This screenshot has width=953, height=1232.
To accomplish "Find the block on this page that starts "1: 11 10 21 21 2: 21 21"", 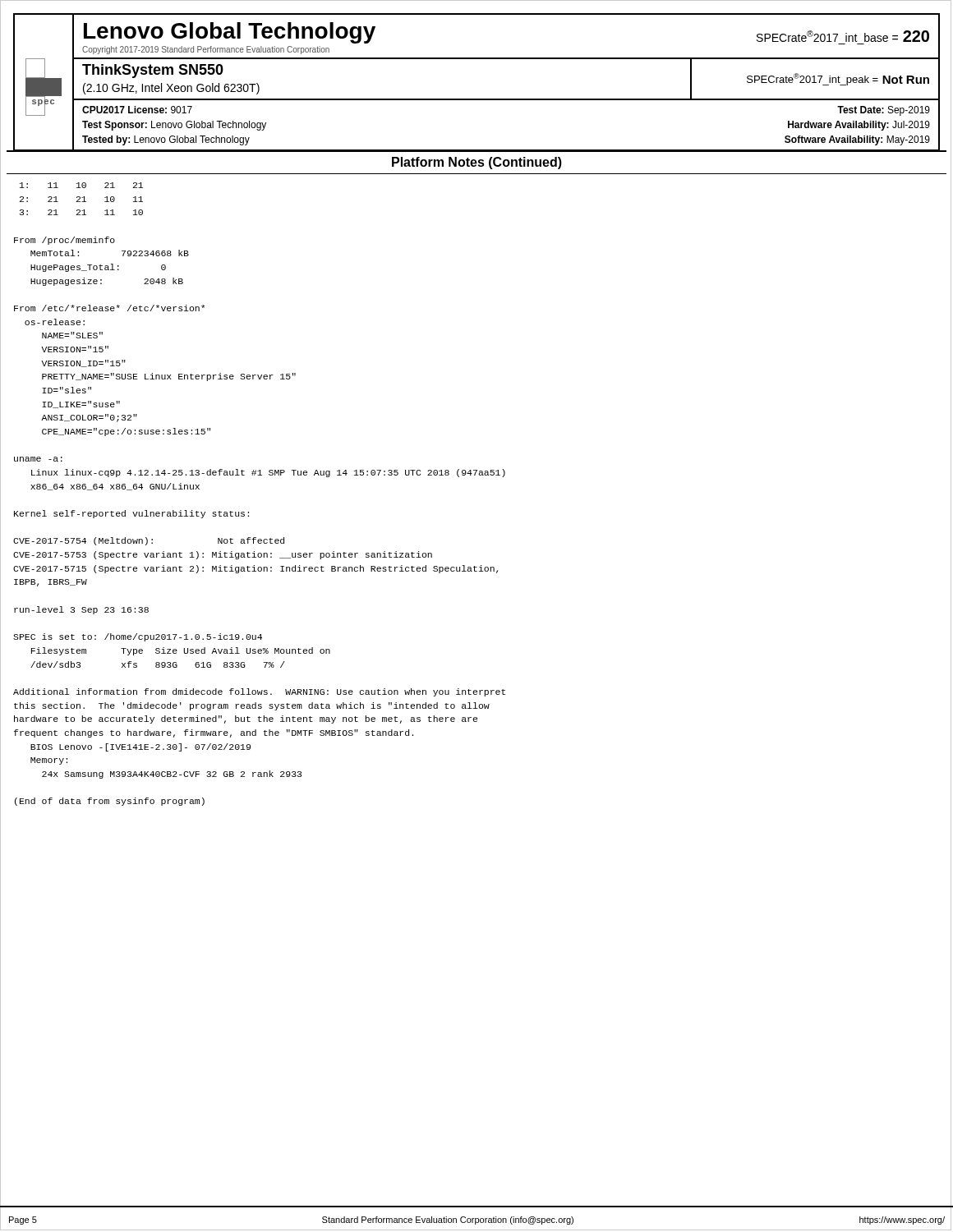I will [81, 185].
